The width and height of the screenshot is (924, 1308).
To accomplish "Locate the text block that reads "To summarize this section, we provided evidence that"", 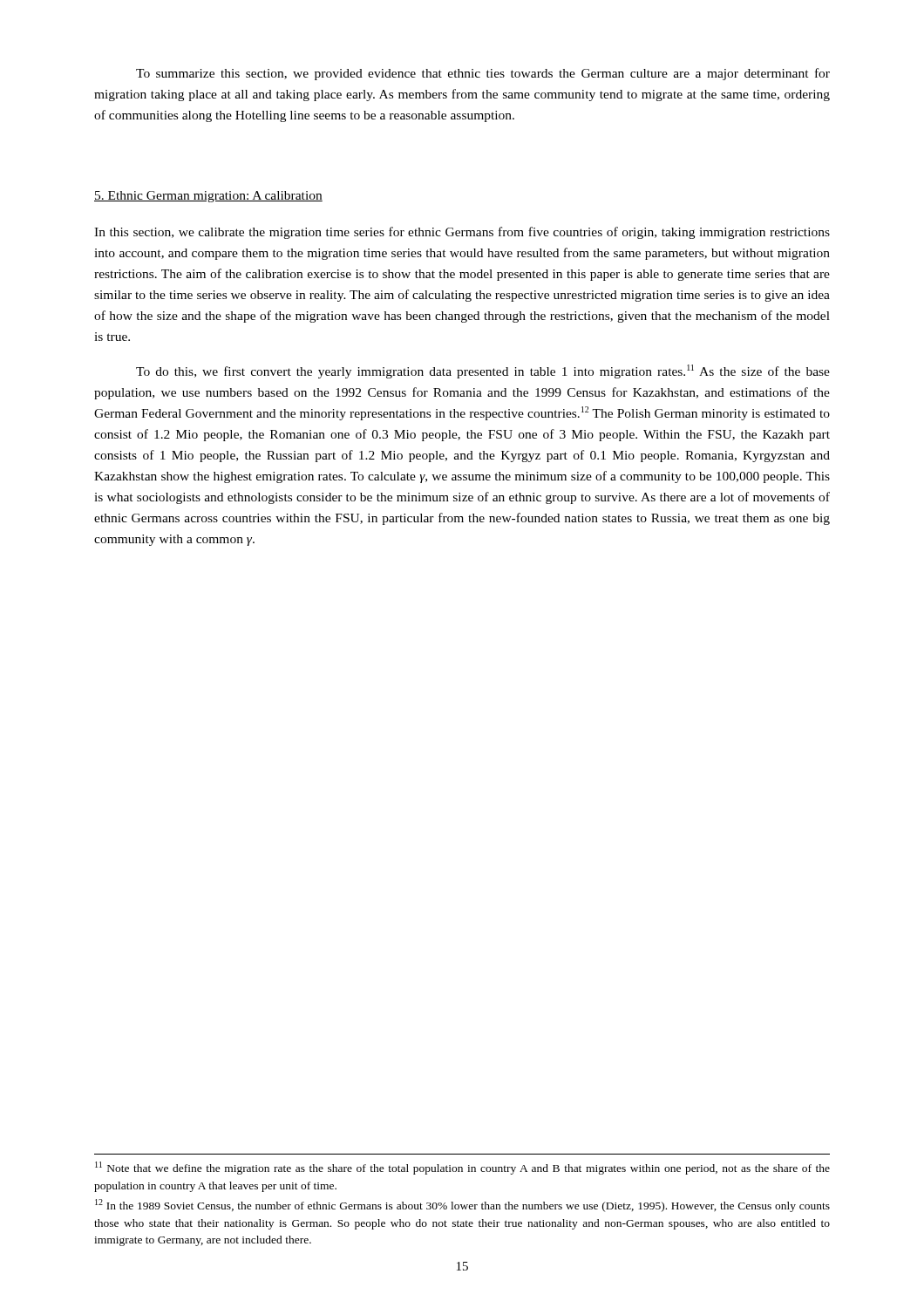I will pos(462,94).
